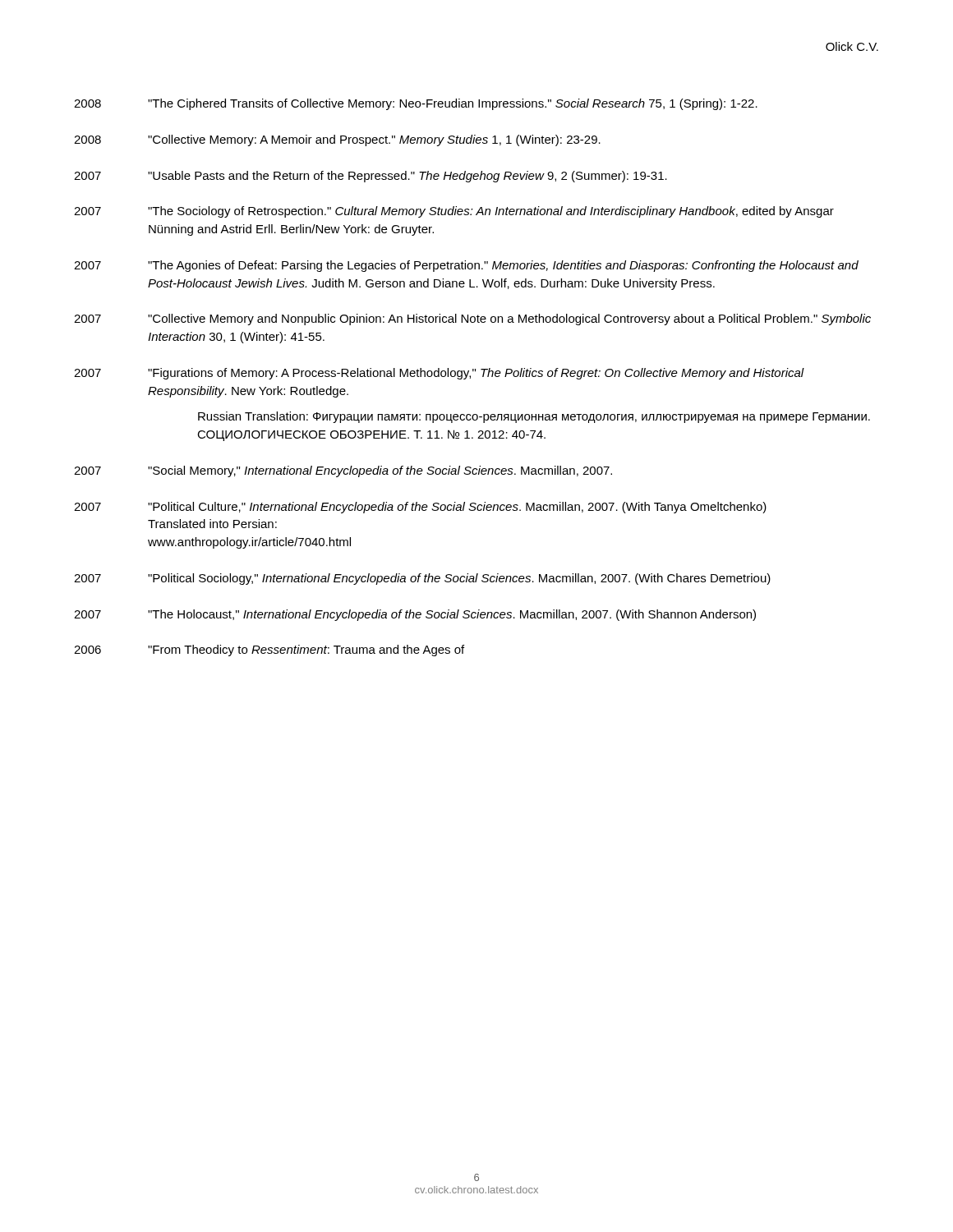This screenshot has width=953, height=1232.
Task: Find the list item with the text "2007 "Political Culture," International Encyclopedia of the Social"
Action: click(420, 508)
